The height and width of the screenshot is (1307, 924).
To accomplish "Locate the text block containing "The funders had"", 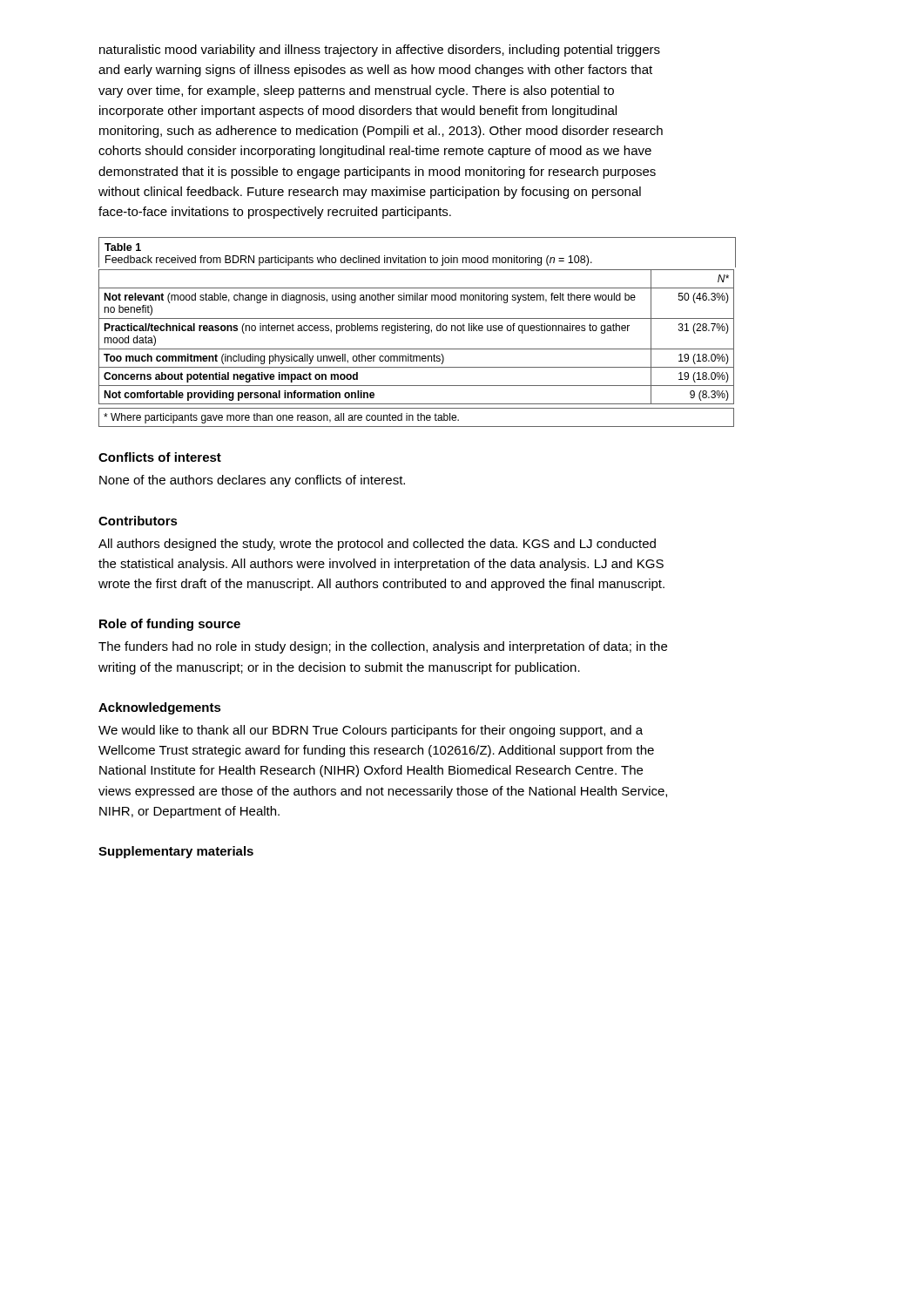I will (x=383, y=656).
